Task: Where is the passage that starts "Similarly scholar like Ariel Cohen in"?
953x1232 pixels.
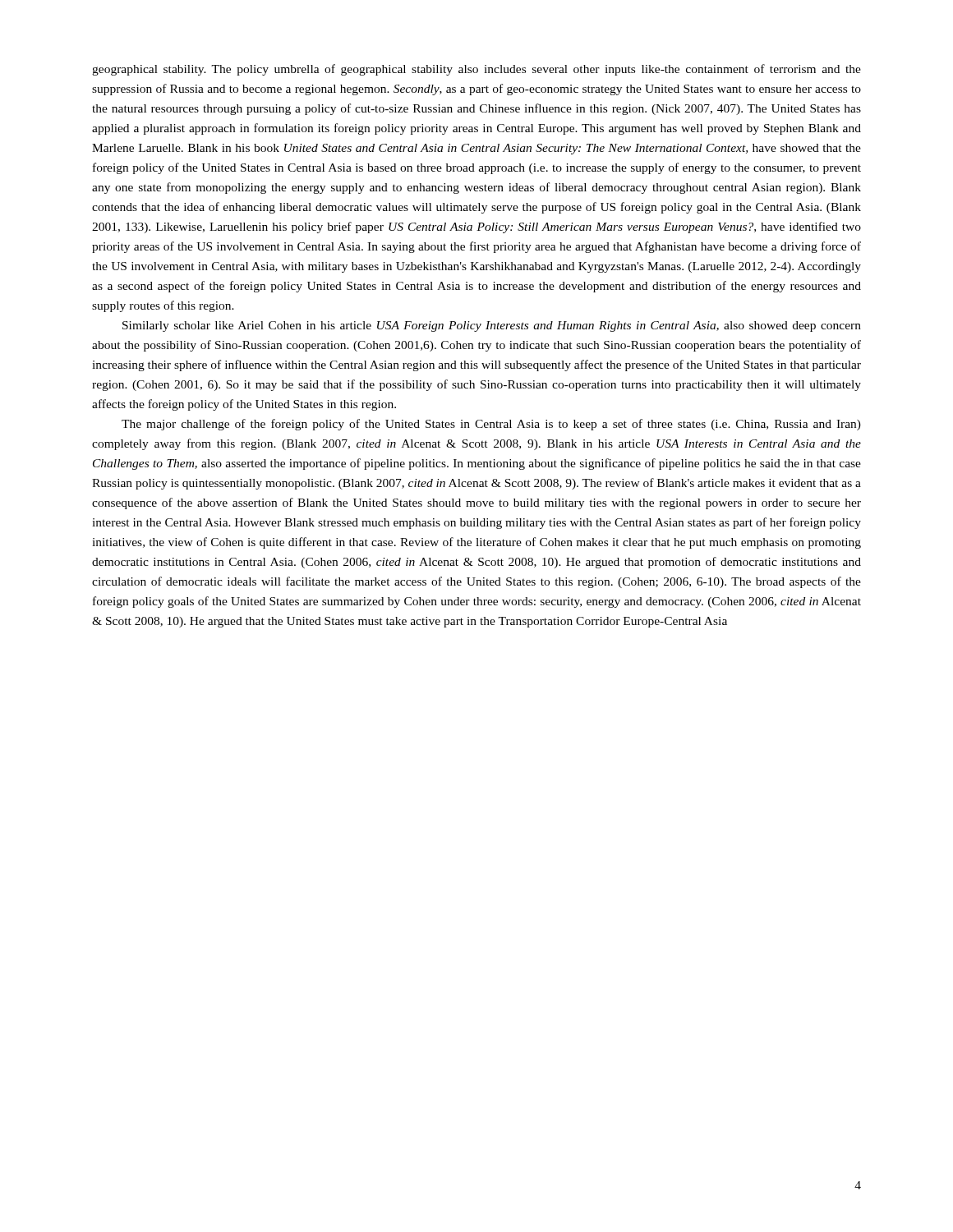Action: 476,364
